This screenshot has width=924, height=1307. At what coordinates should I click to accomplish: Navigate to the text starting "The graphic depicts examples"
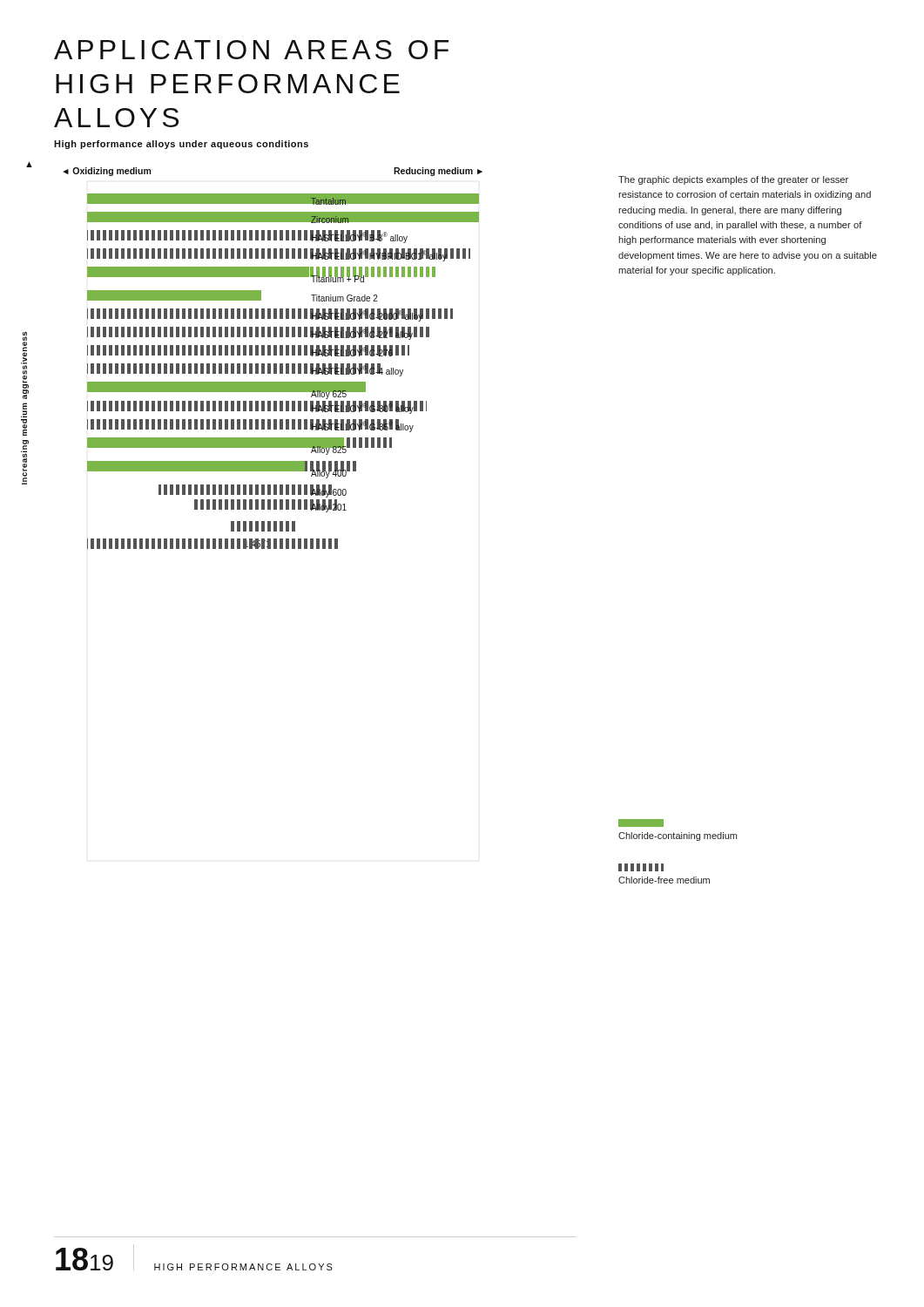point(749,225)
